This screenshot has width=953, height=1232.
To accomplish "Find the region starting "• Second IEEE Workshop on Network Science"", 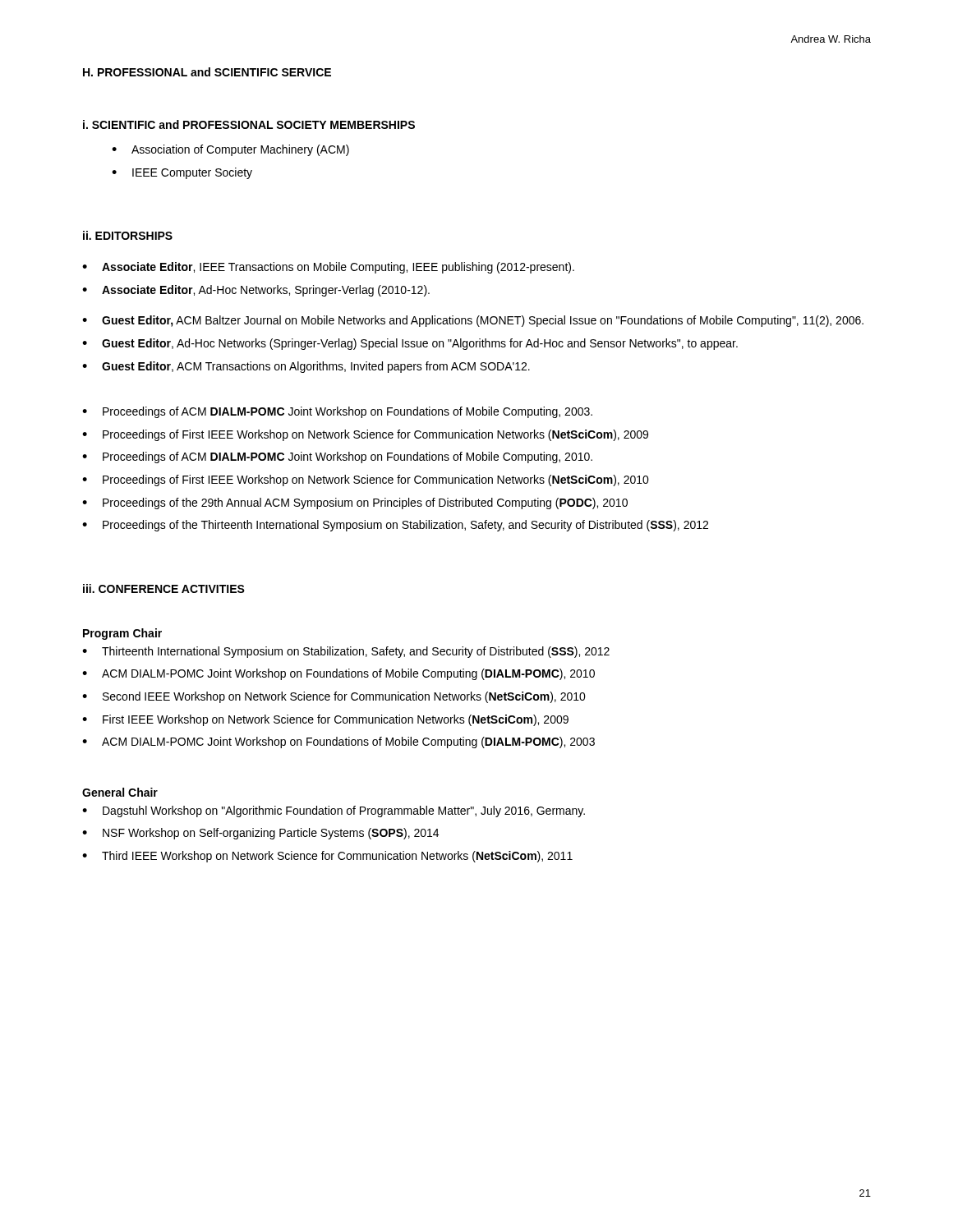I will 476,697.
